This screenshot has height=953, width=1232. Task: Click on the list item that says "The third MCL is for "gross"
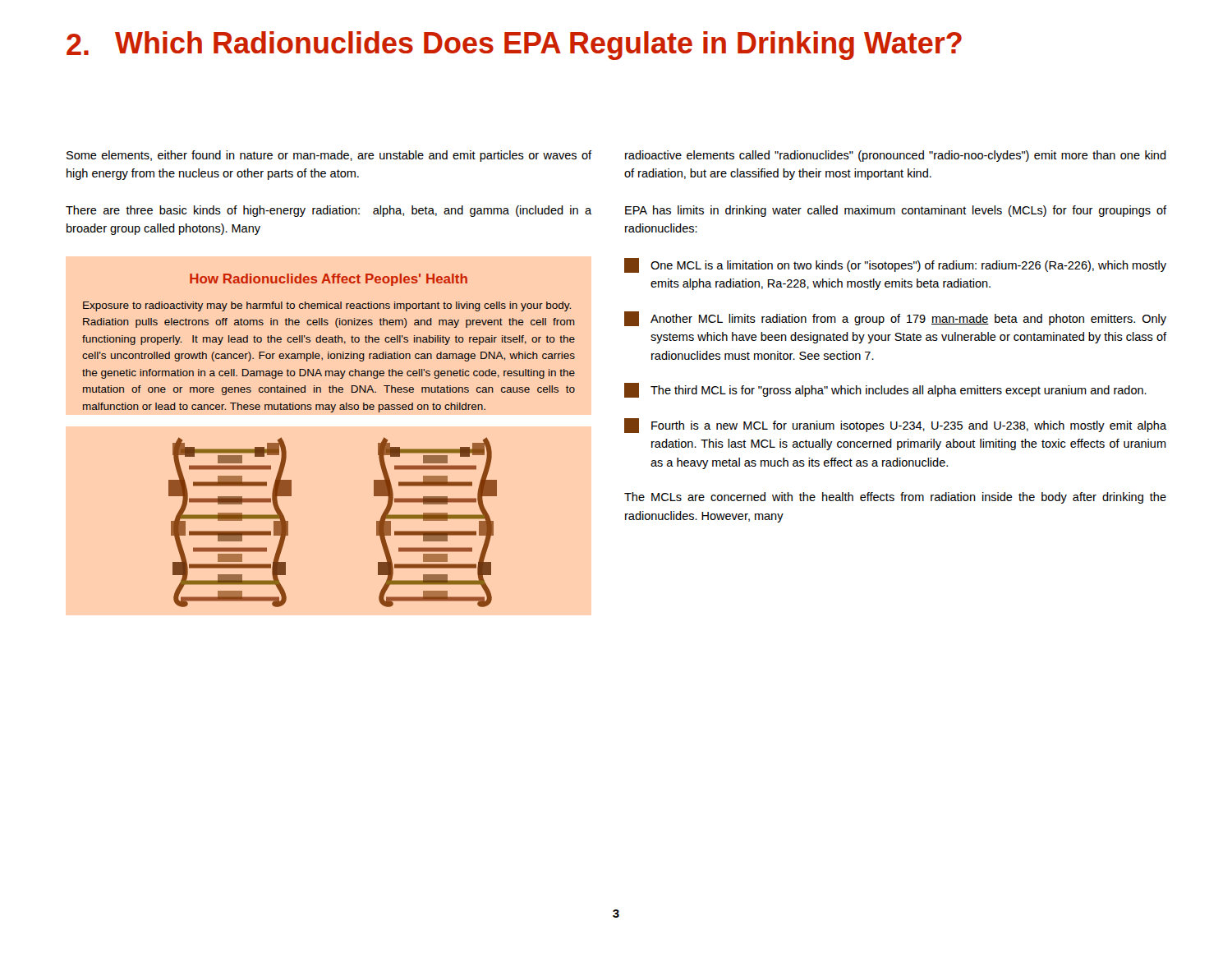coord(895,391)
